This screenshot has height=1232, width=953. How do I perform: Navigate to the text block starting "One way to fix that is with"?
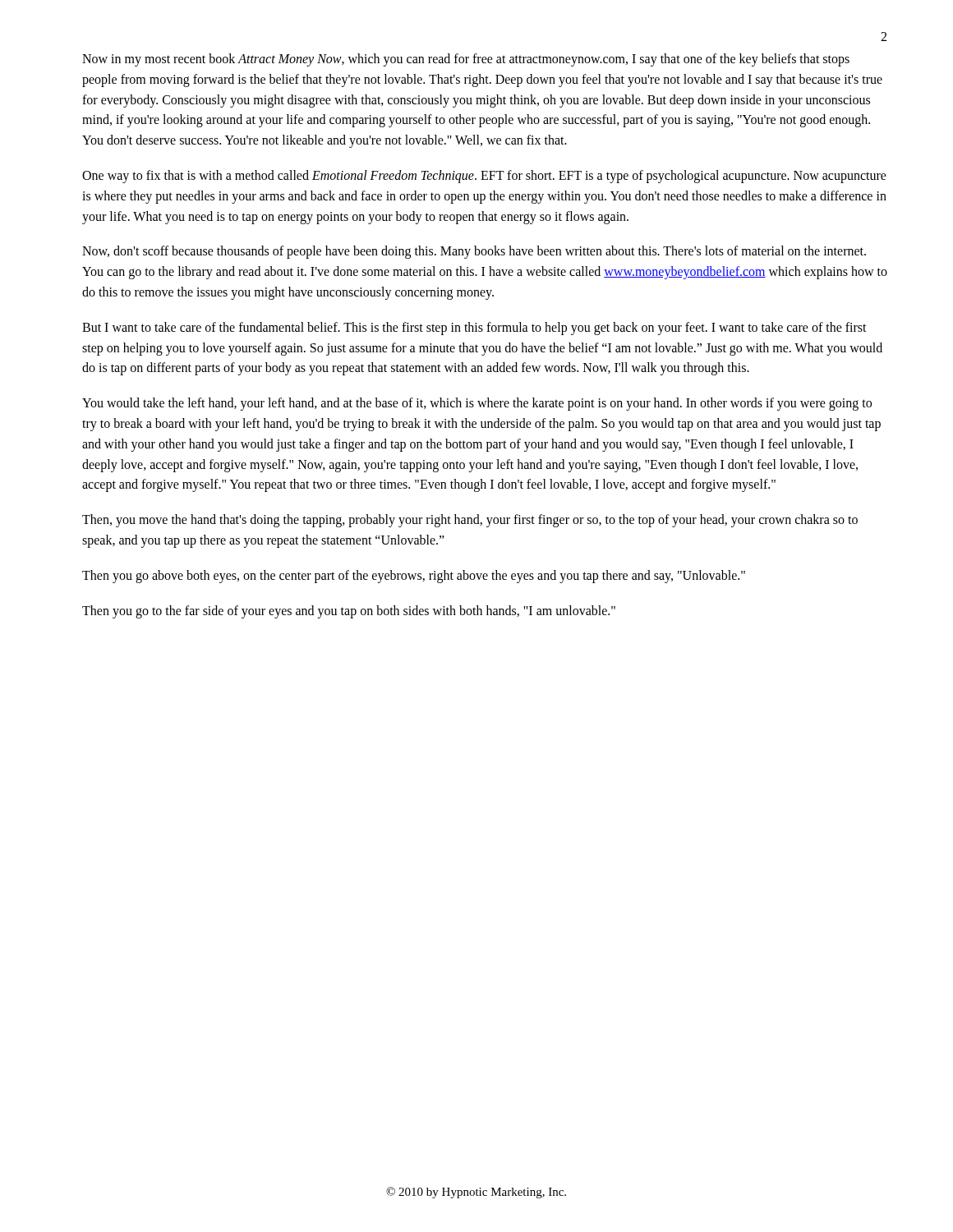[x=484, y=196]
